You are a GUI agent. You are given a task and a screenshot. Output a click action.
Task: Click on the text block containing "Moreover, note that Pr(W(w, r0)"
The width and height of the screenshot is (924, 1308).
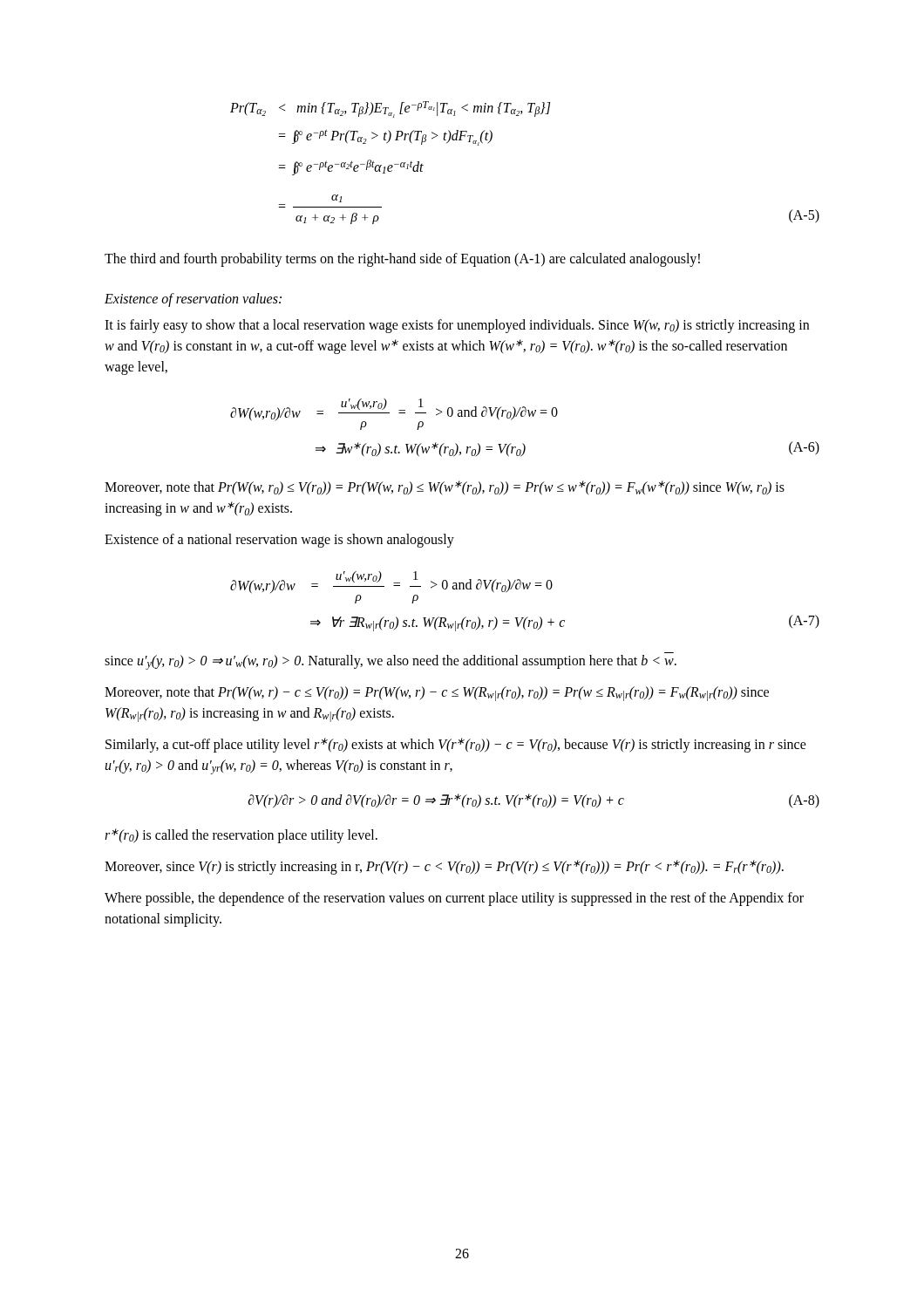445,498
